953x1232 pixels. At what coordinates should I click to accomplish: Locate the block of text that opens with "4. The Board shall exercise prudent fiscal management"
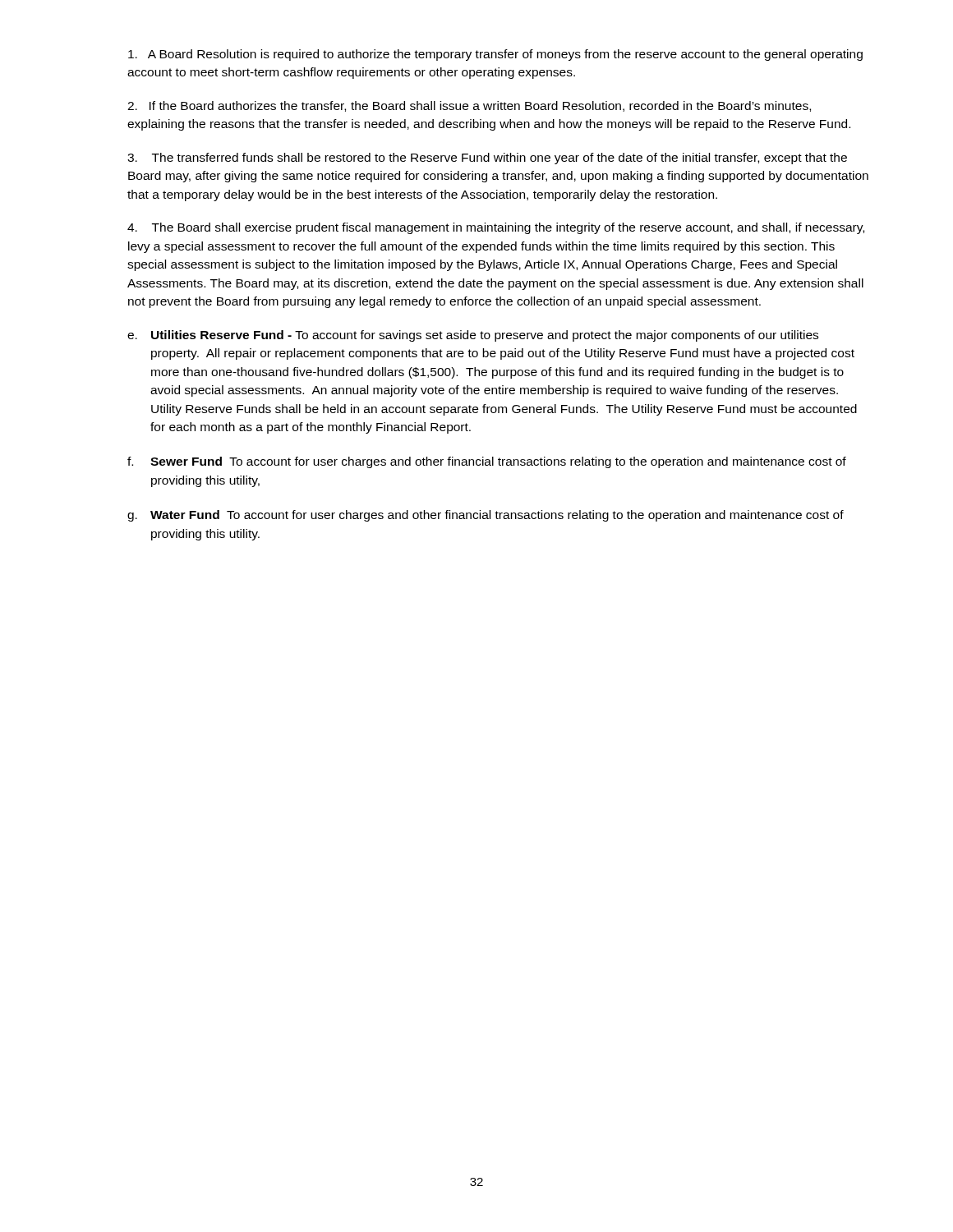[x=499, y=265]
